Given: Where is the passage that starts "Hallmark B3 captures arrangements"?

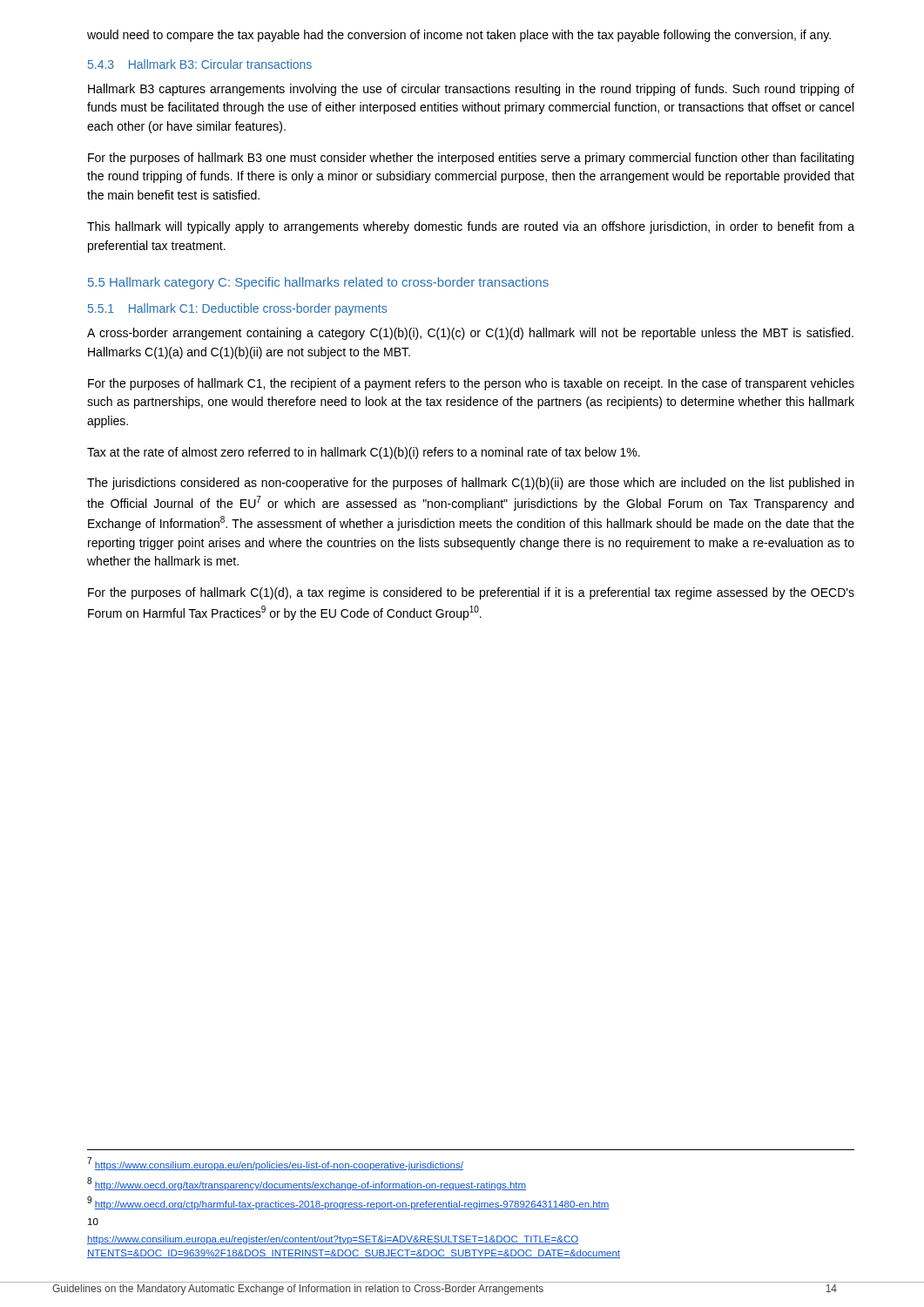Looking at the screenshot, I should click(x=471, y=108).
